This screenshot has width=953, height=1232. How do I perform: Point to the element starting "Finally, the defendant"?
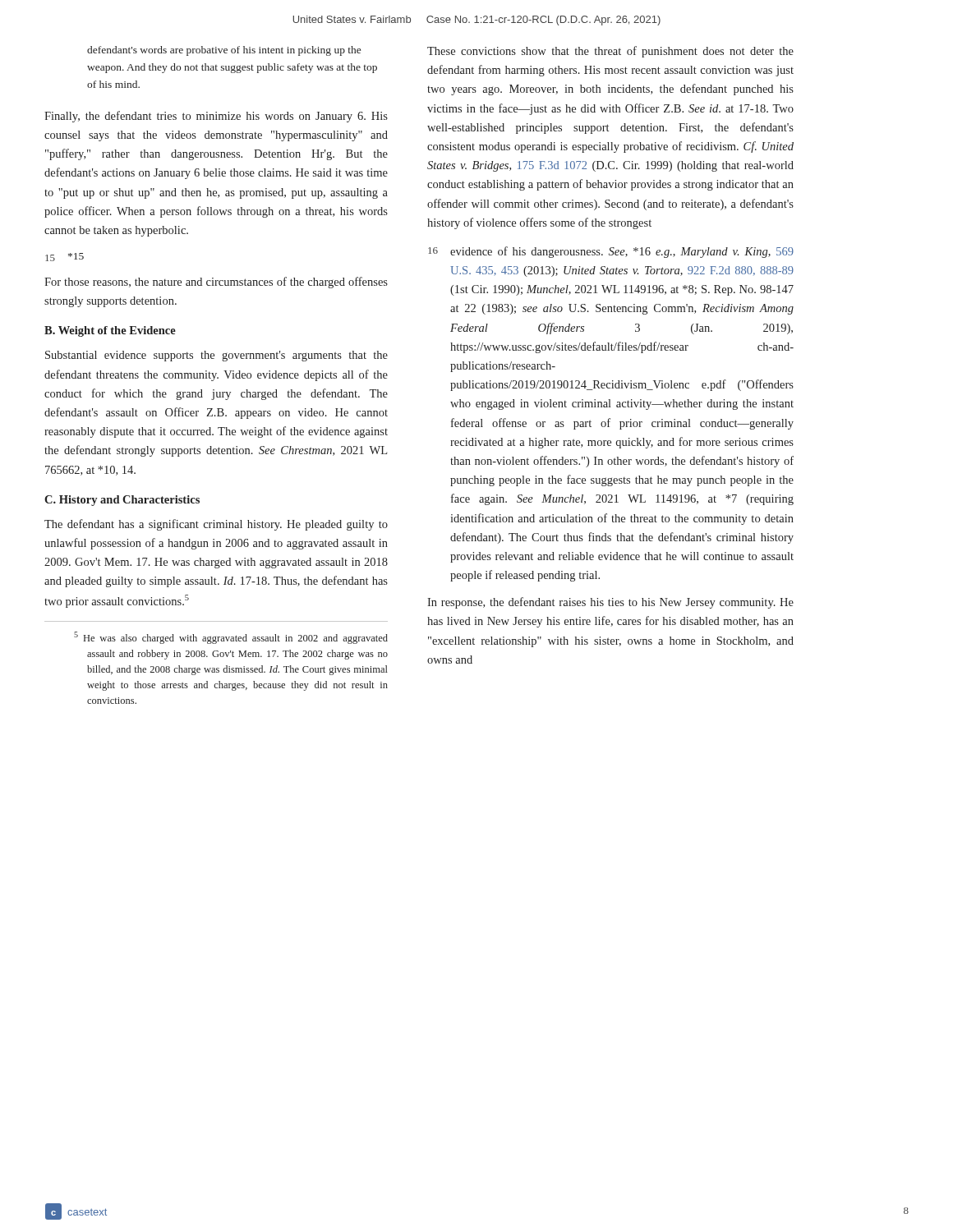(216, 173)
